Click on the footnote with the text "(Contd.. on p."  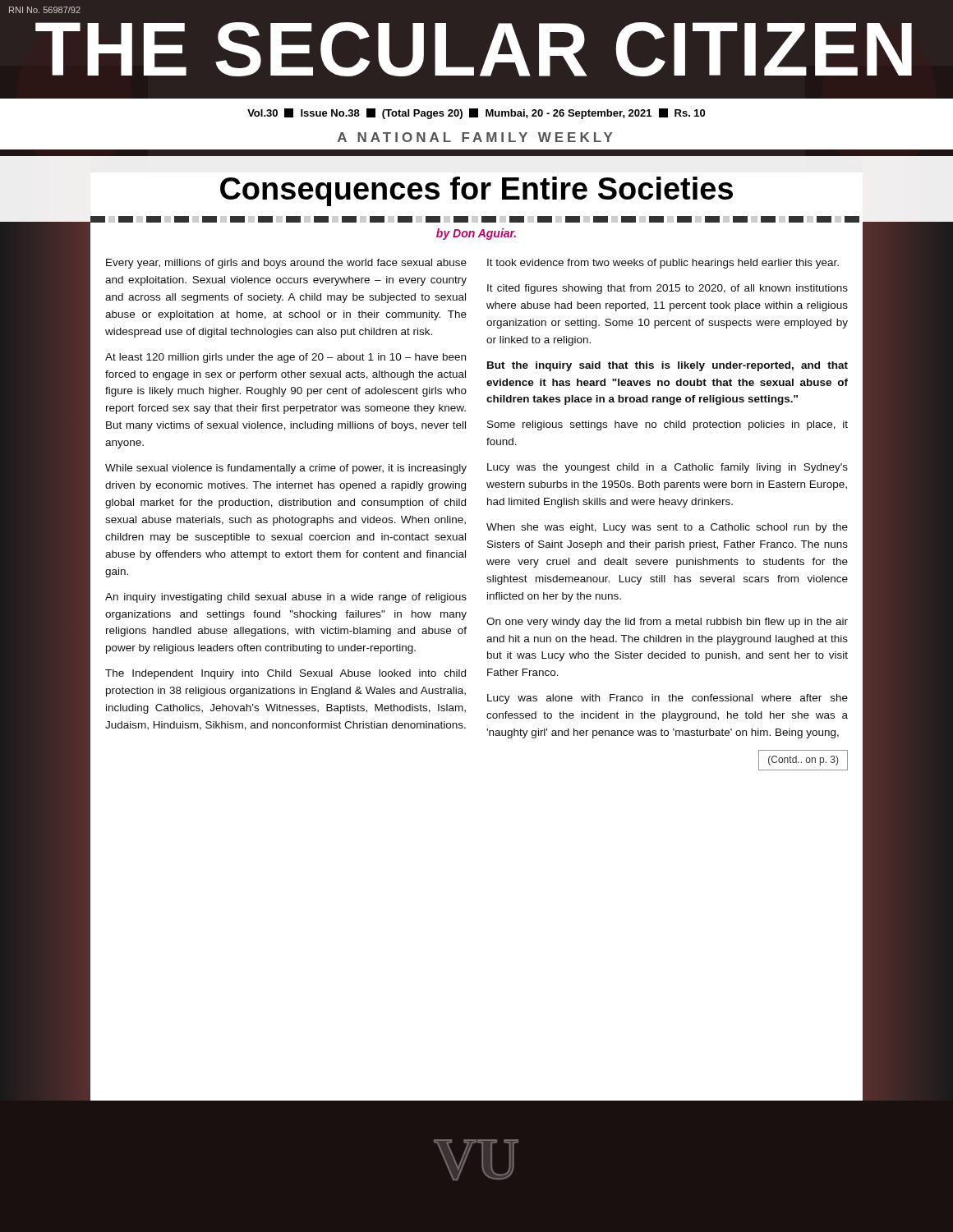pos(803,760)
